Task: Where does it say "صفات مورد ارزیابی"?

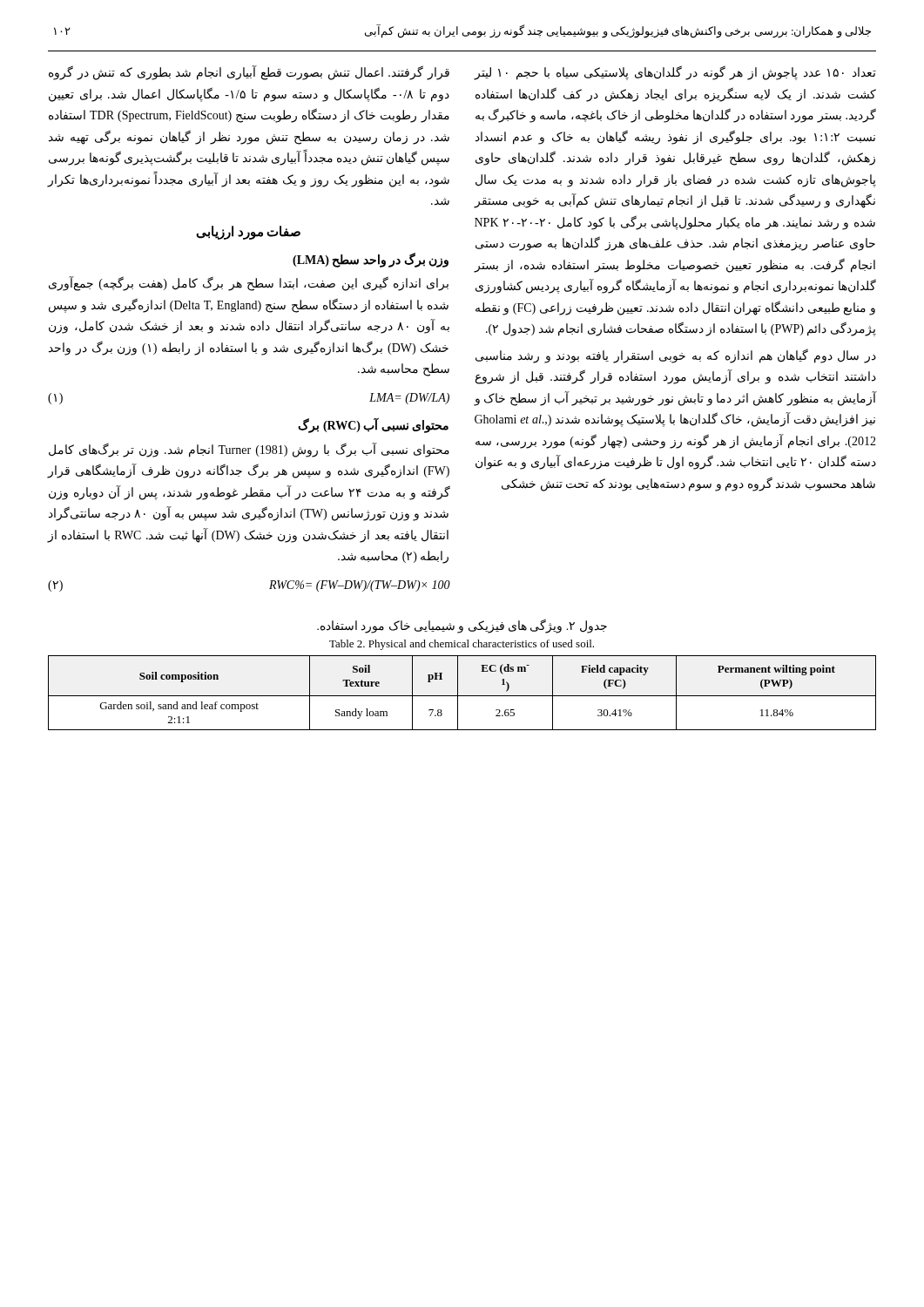Action: [x=249, y=231]
